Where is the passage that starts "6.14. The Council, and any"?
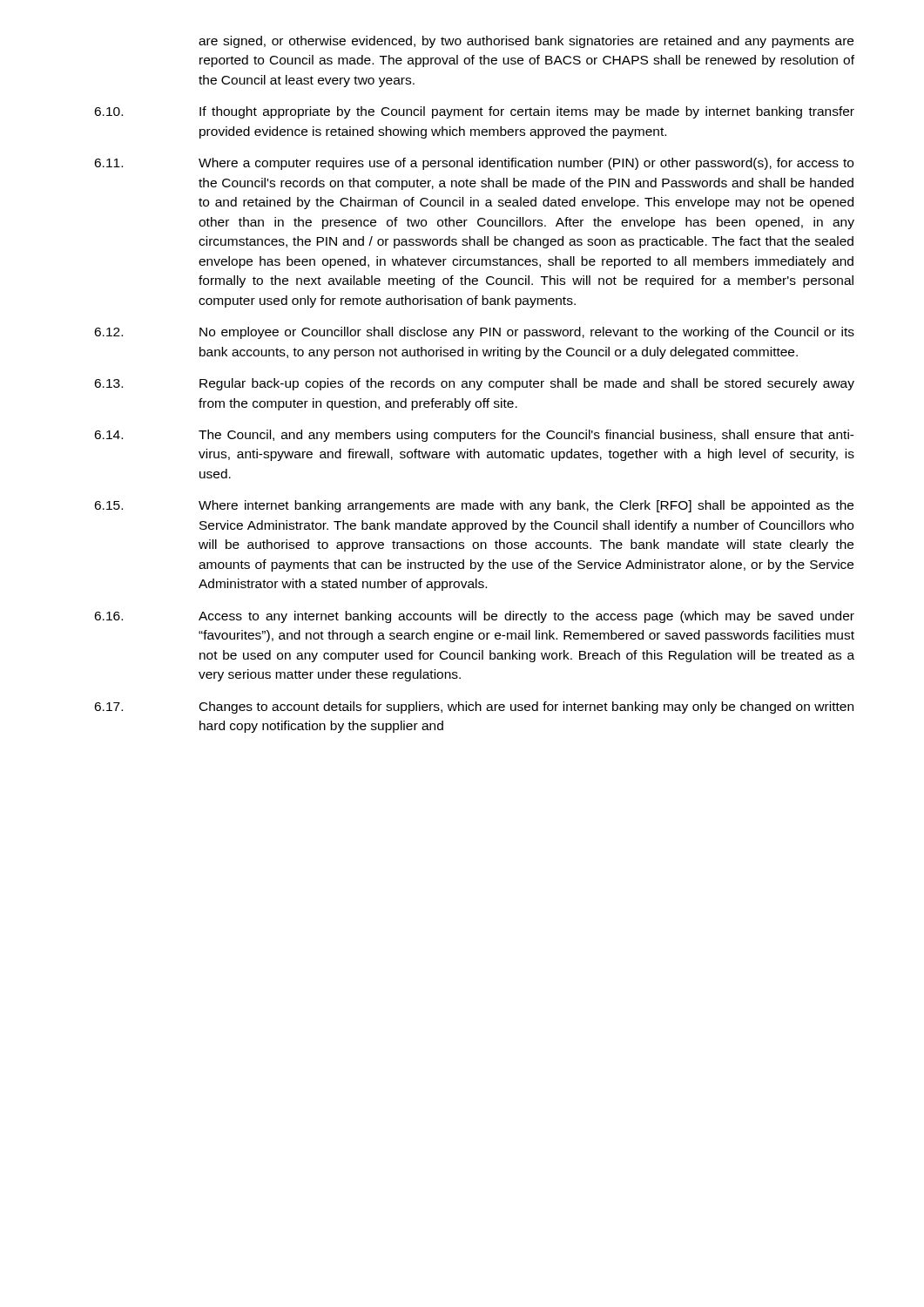 (474, 455)
